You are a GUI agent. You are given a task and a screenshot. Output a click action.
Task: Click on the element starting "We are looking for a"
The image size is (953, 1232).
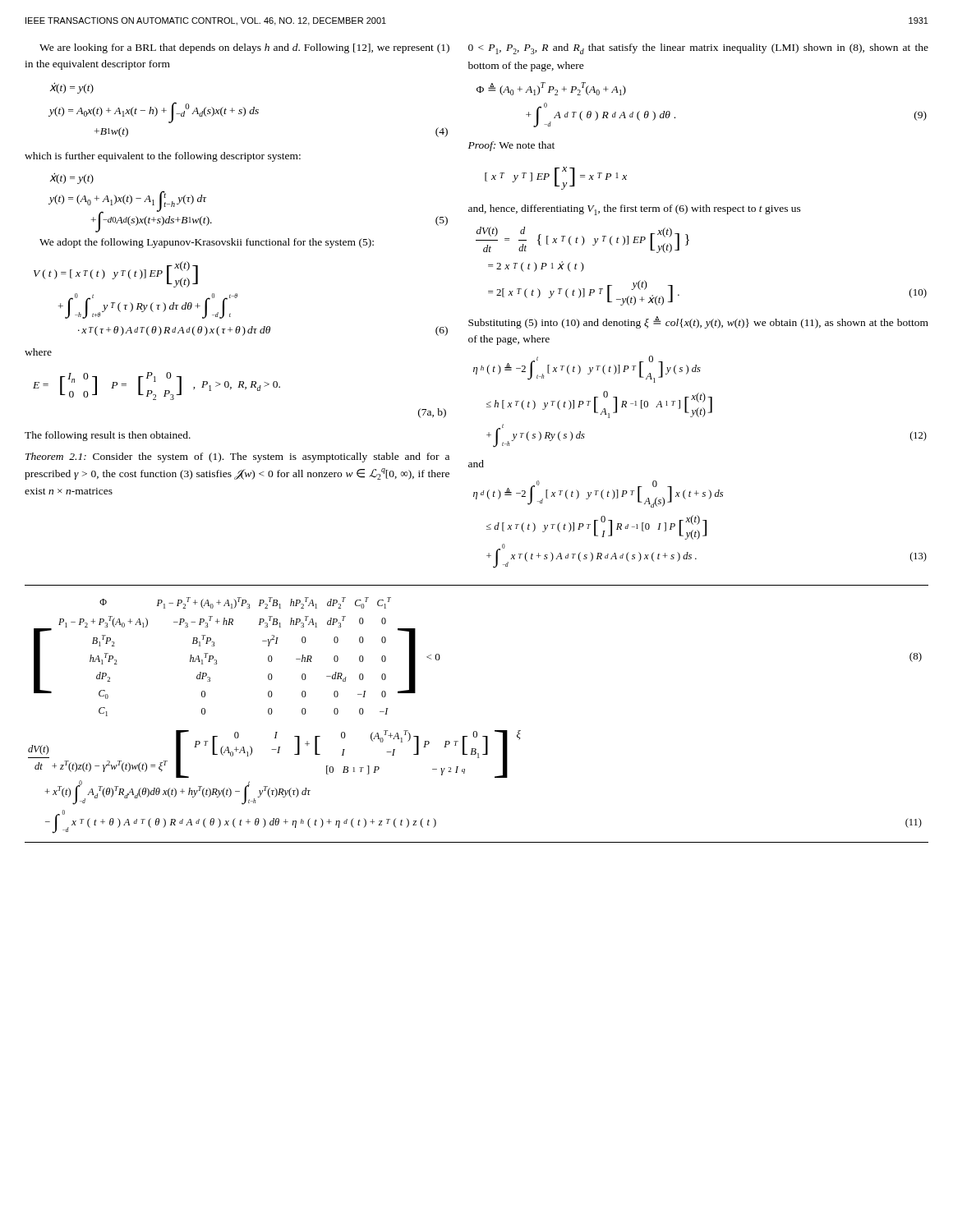pos(237,56)
